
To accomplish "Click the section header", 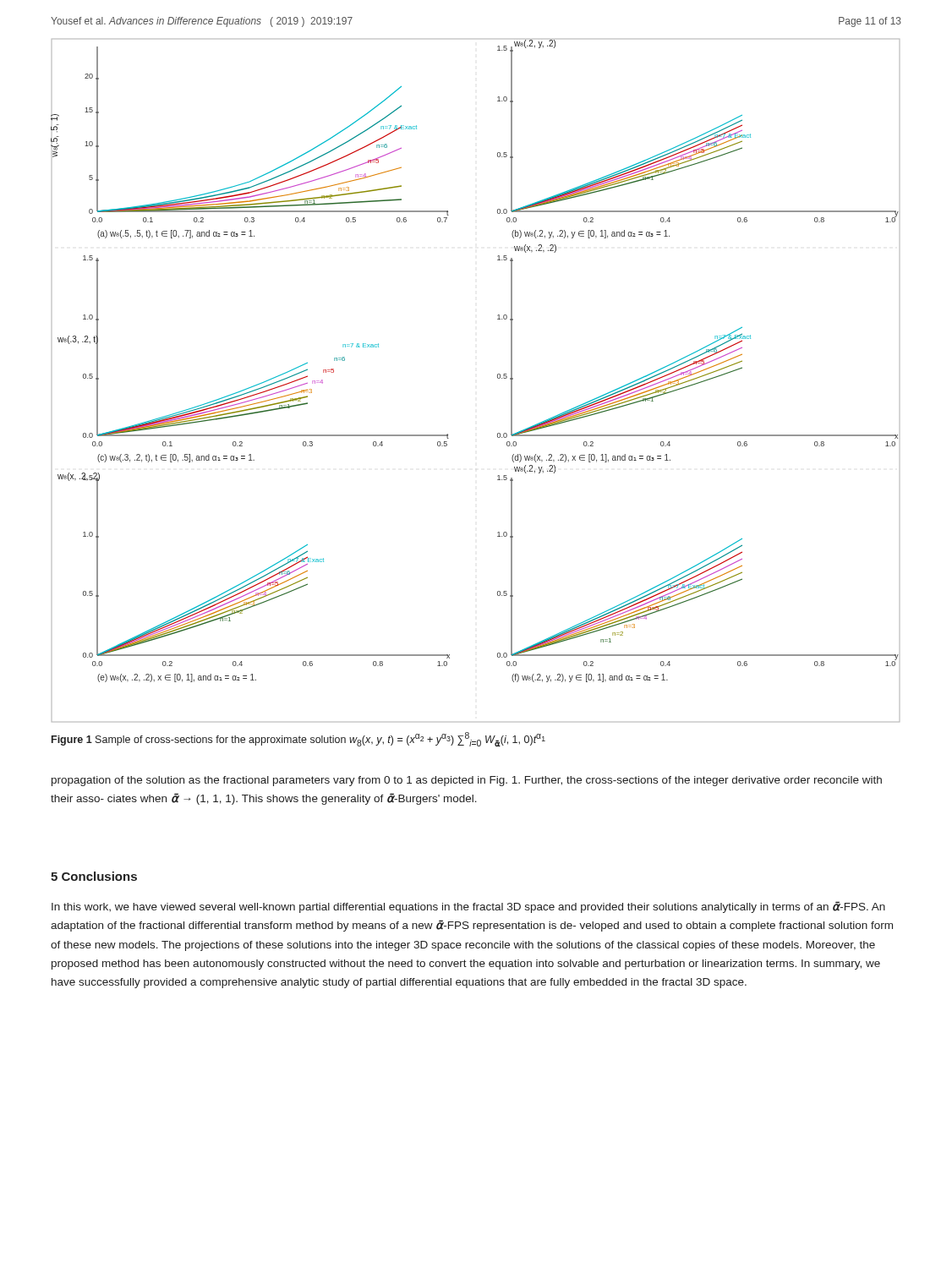I will 94,876.
